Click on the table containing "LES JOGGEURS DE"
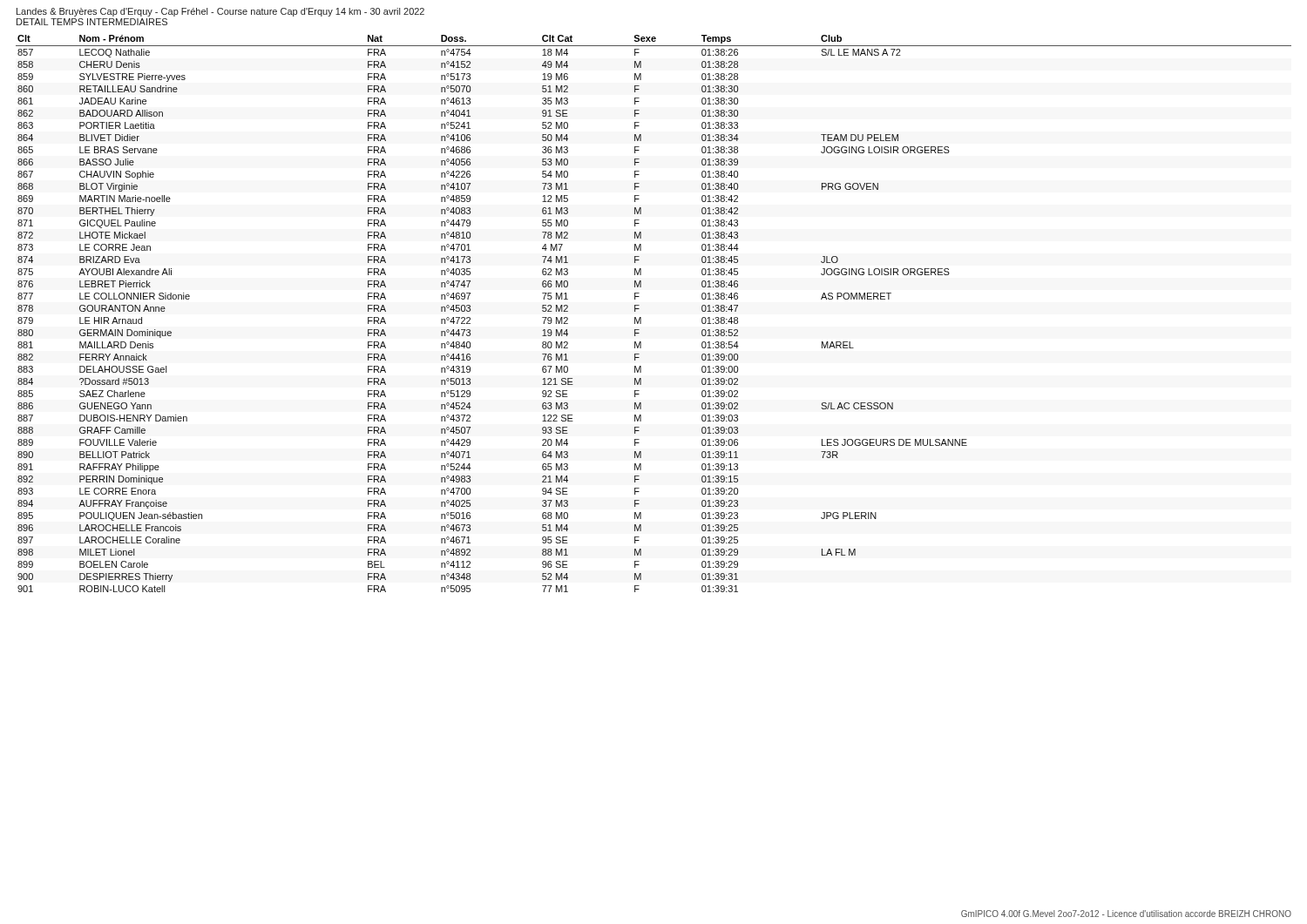The image size is (1307, 924). 654,312
